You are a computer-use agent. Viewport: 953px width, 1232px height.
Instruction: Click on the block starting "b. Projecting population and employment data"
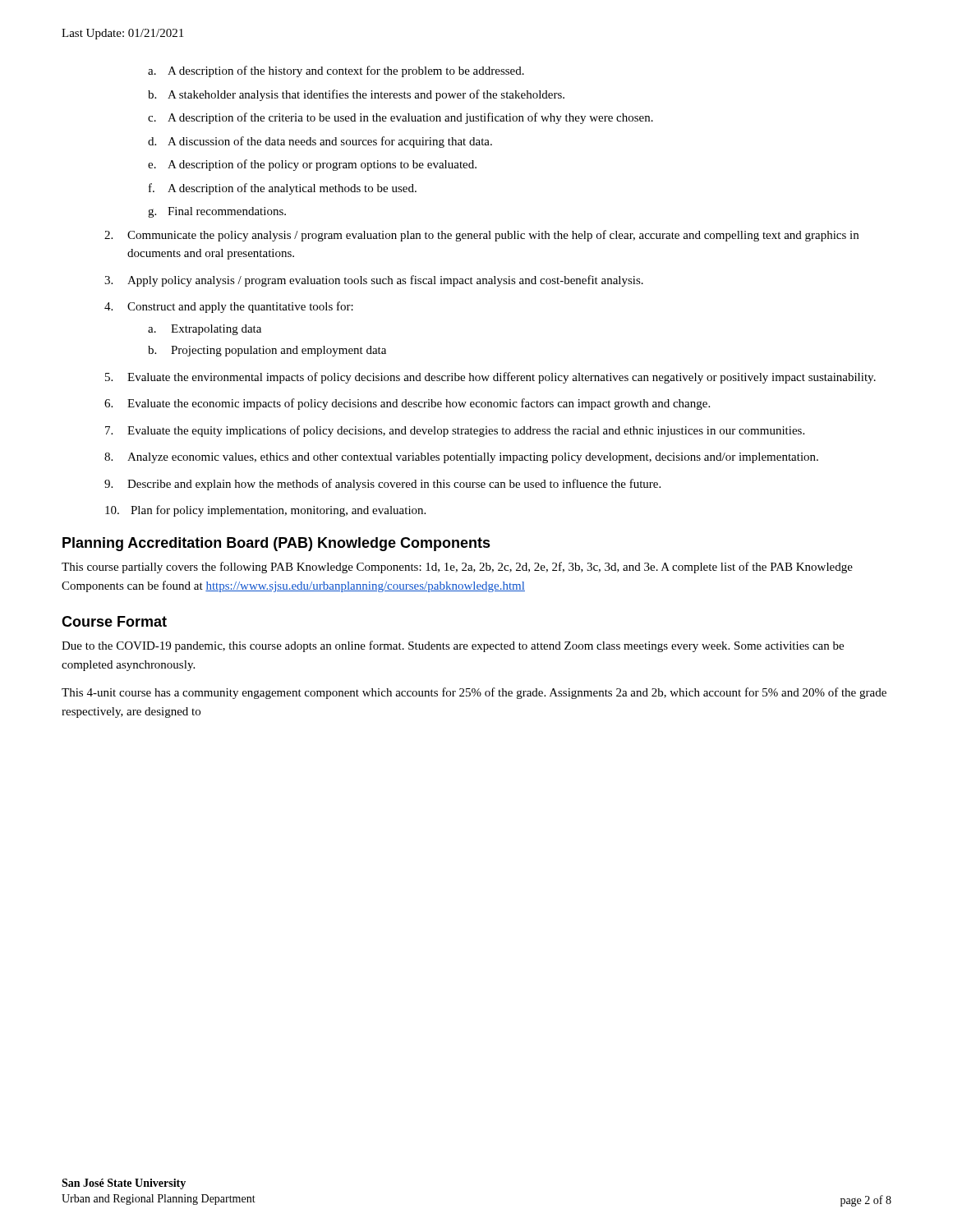267,350
